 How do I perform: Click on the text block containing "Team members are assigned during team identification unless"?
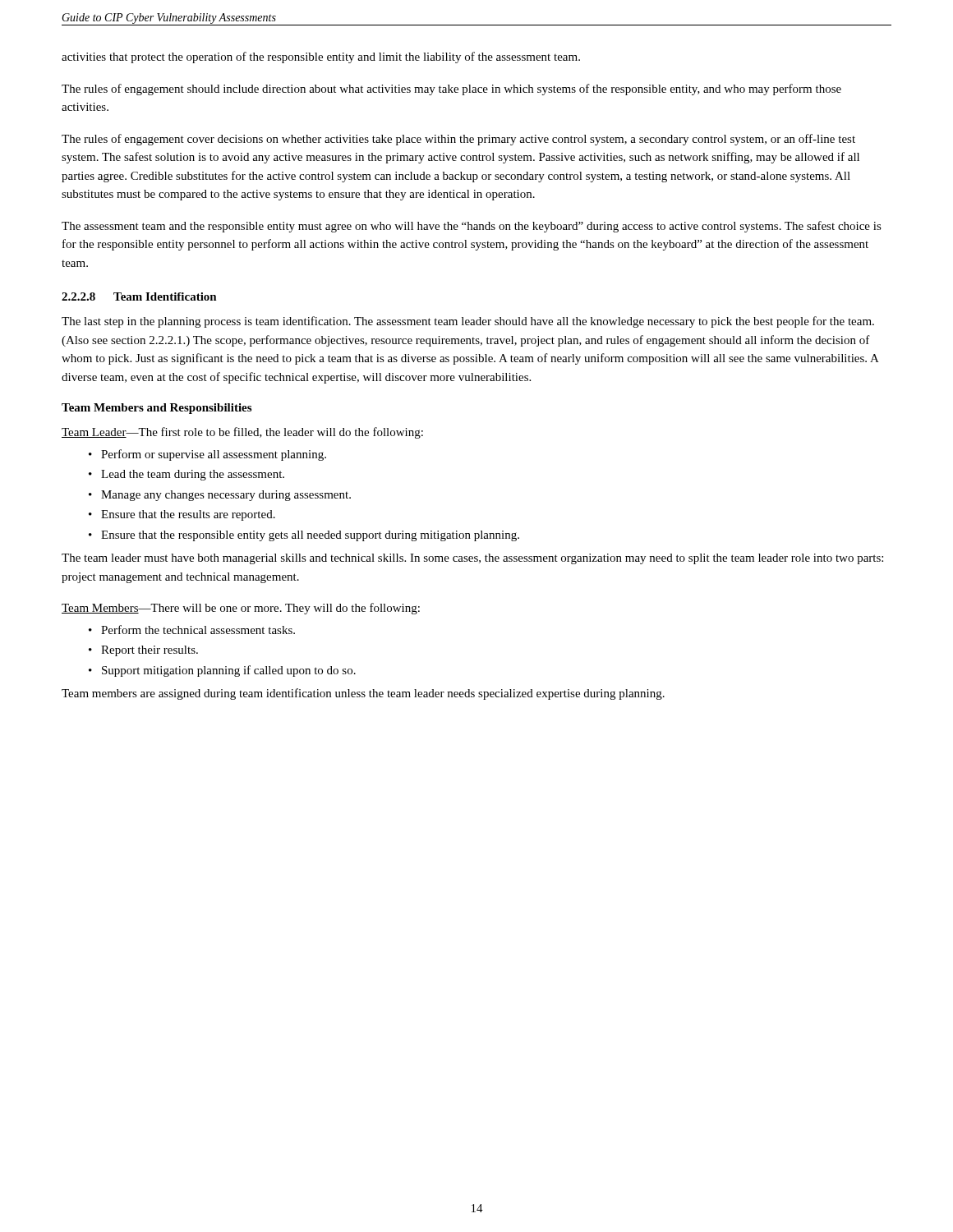(x=476, y=693)
